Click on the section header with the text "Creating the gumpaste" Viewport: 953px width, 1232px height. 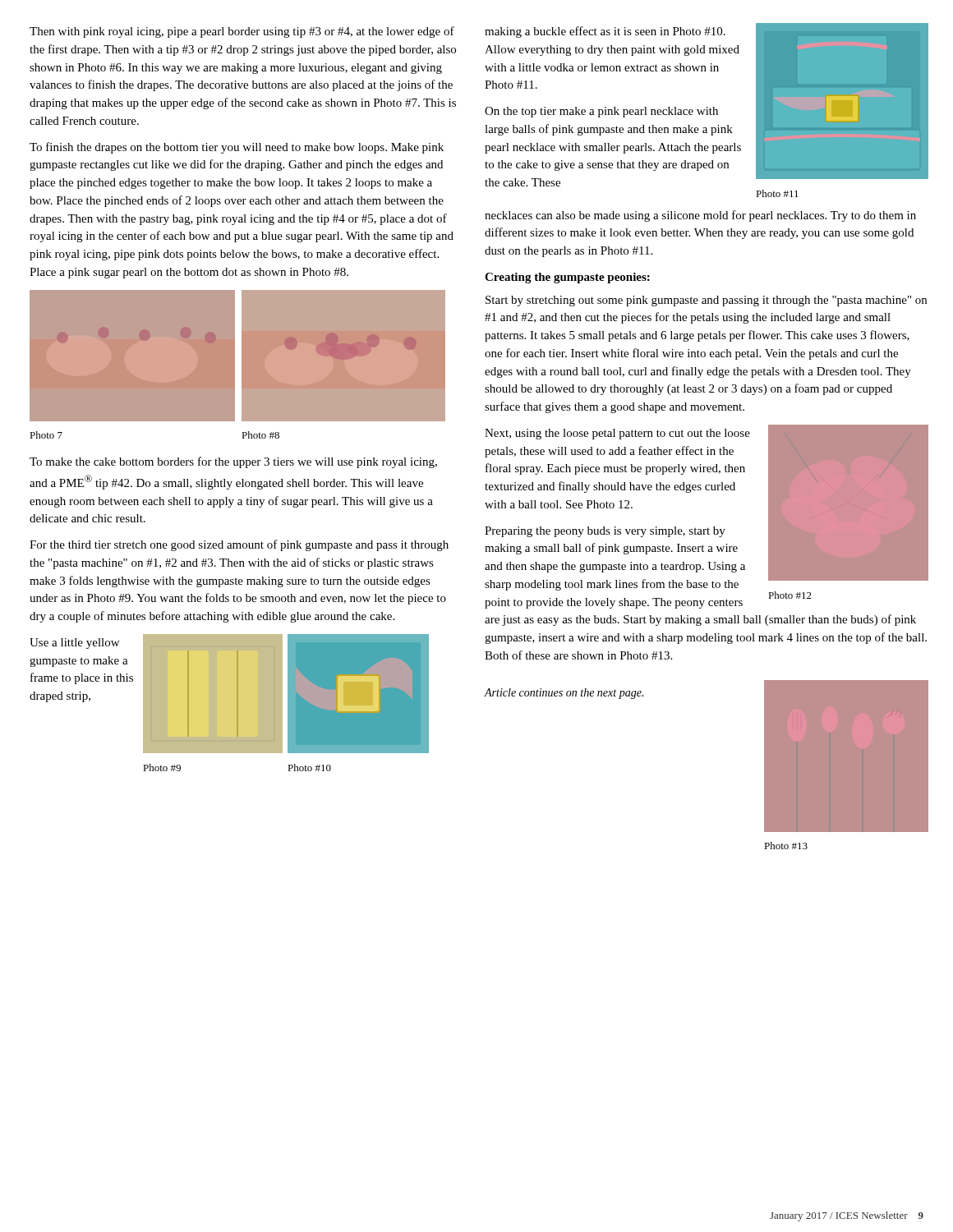click(568, 277)
